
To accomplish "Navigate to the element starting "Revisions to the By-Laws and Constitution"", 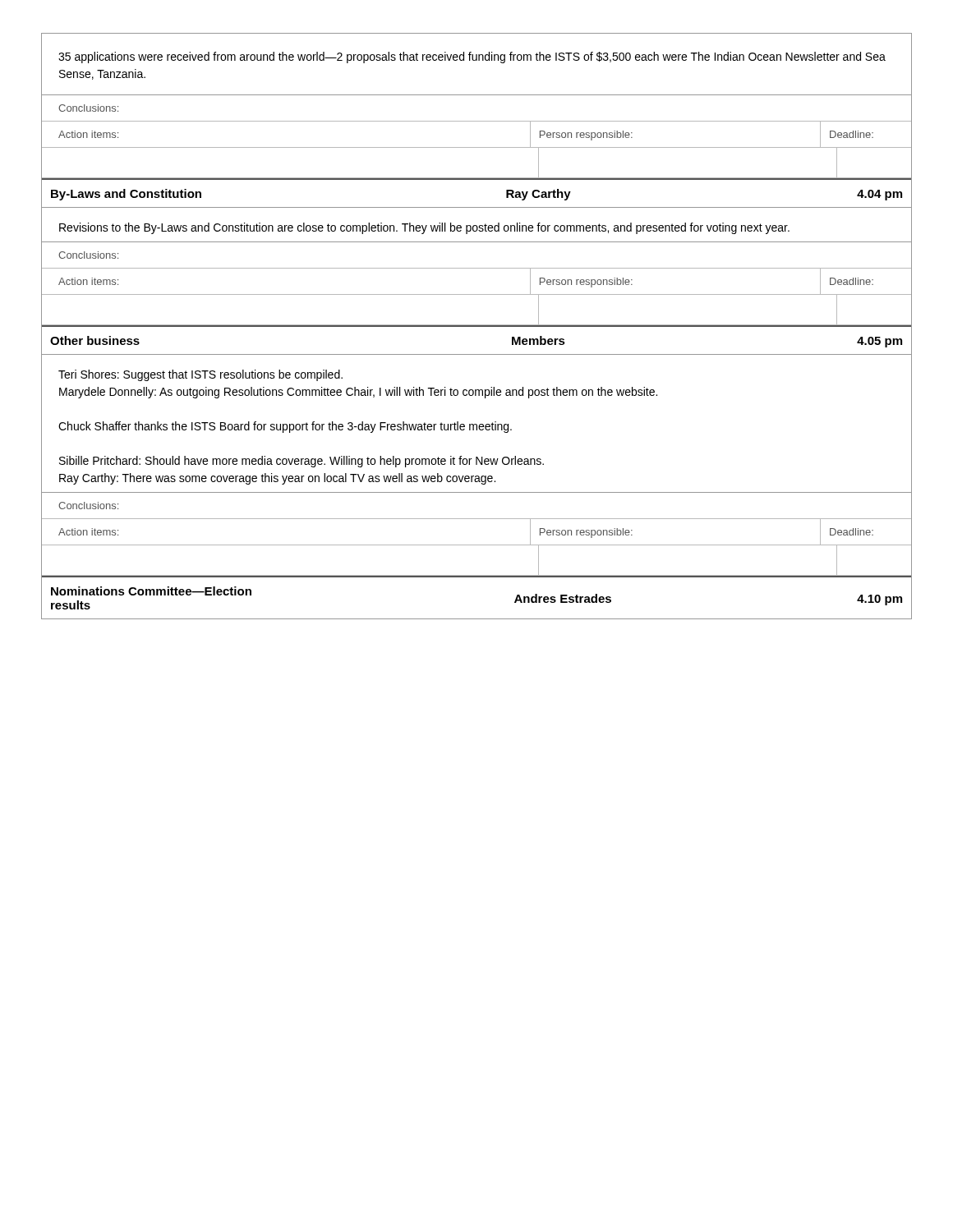I will [x=424, y=227].
